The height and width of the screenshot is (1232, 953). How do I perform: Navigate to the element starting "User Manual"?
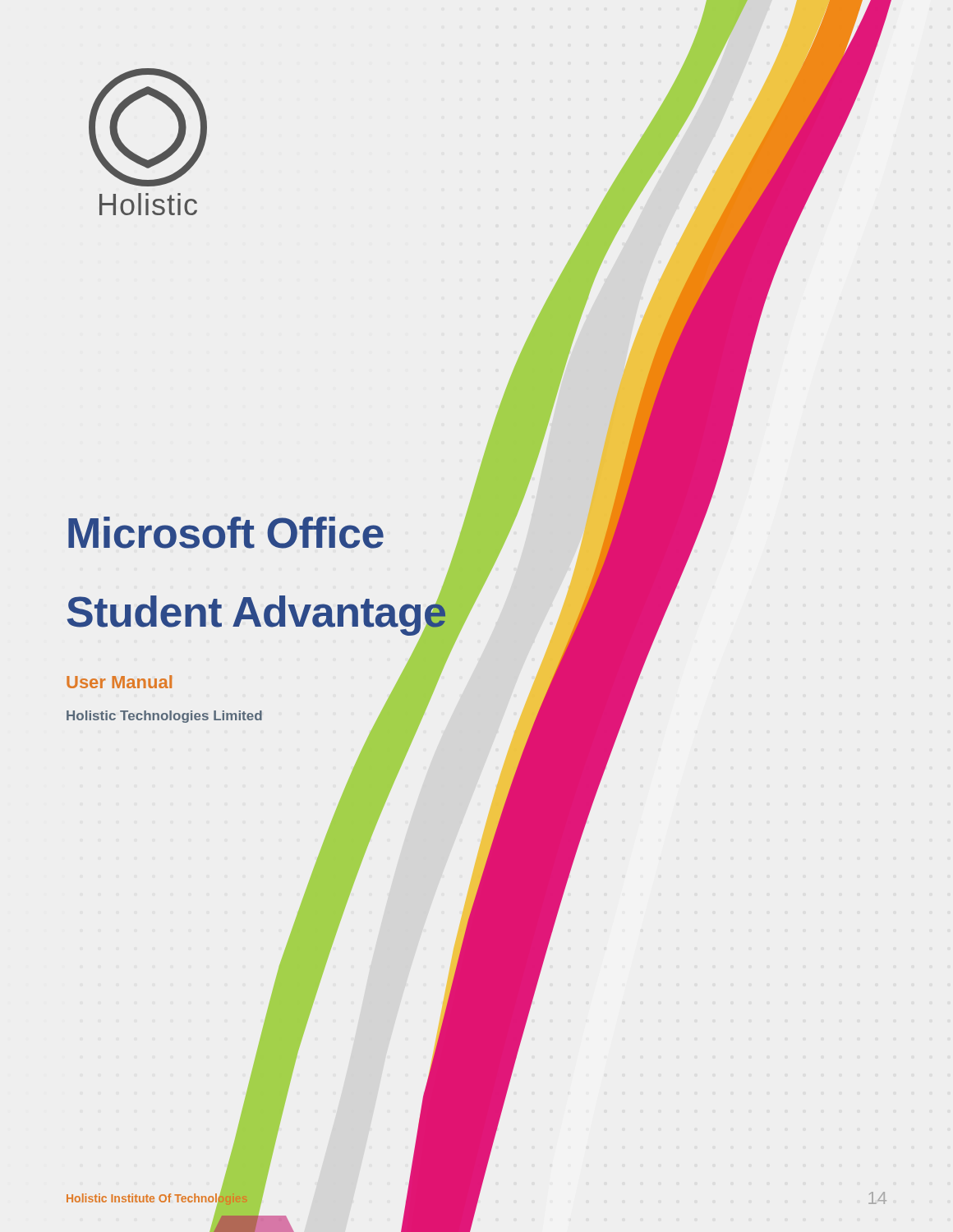pyautogui.click(x=119, y=682)
